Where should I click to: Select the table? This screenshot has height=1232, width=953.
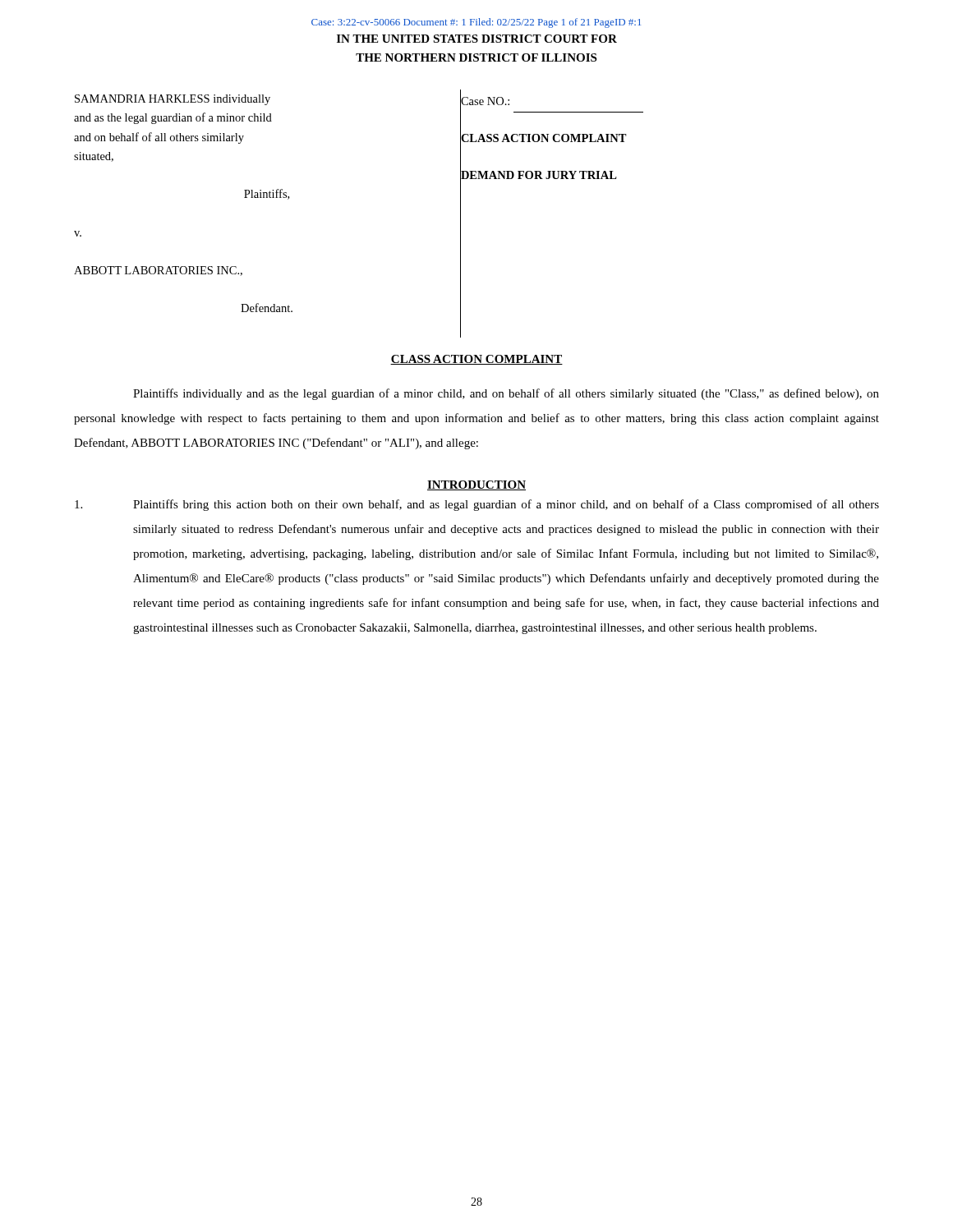click(x=476, y=214)
